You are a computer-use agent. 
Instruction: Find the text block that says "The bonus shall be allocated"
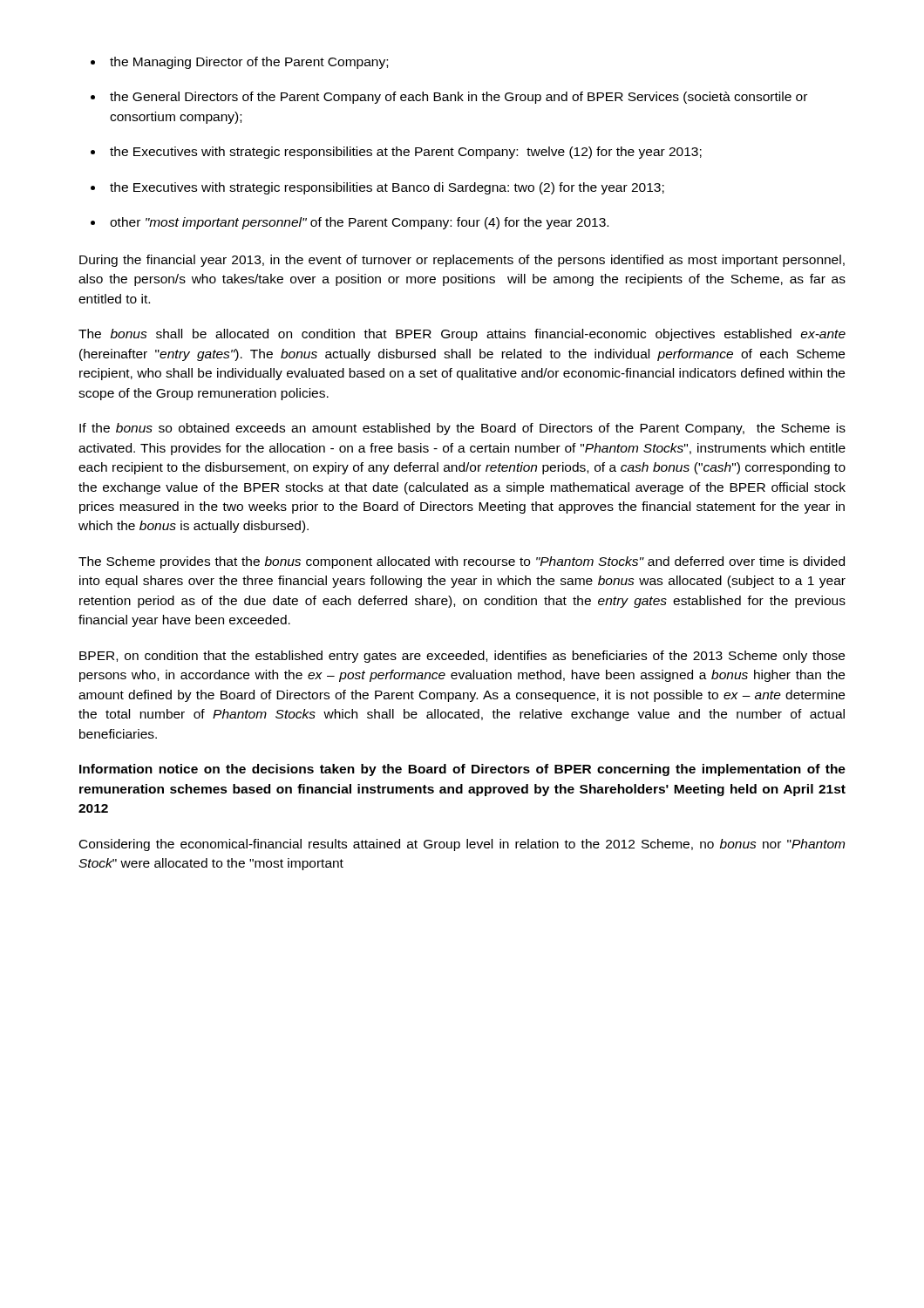click(x=462, y=363)
